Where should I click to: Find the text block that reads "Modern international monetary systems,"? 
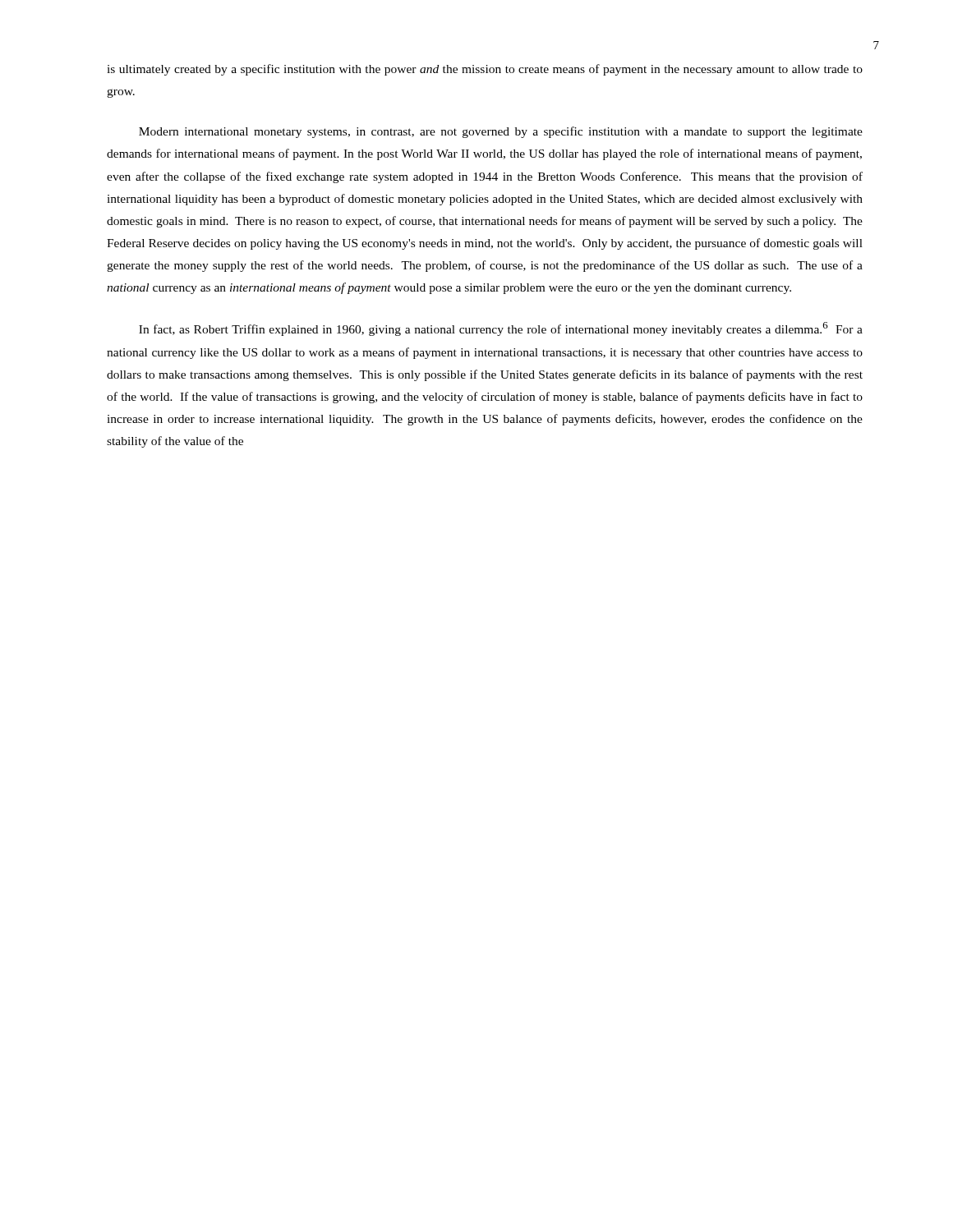pos(485,209)
